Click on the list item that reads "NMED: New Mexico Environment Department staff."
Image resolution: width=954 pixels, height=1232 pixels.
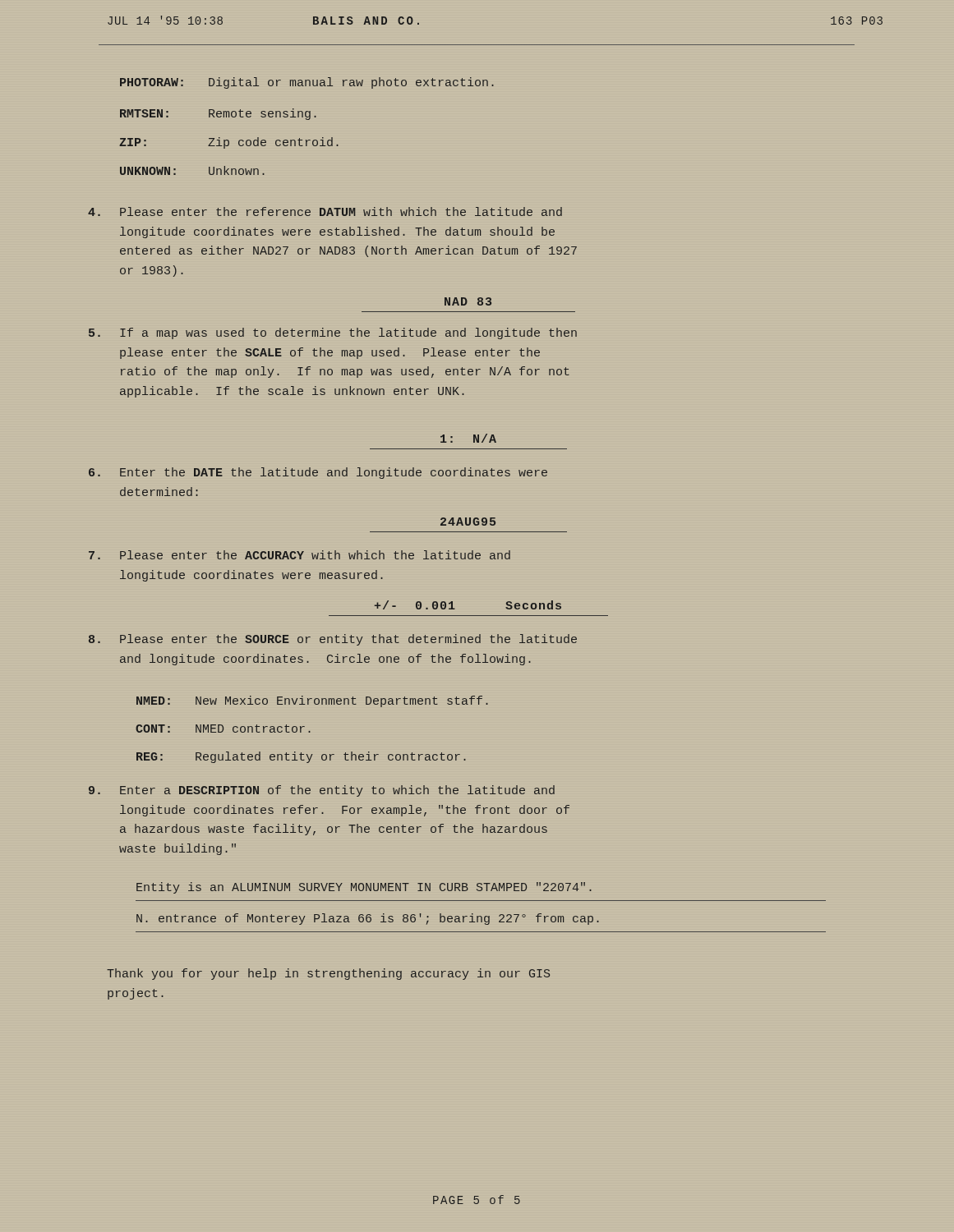pyautogui.click(x=313, y=702)
